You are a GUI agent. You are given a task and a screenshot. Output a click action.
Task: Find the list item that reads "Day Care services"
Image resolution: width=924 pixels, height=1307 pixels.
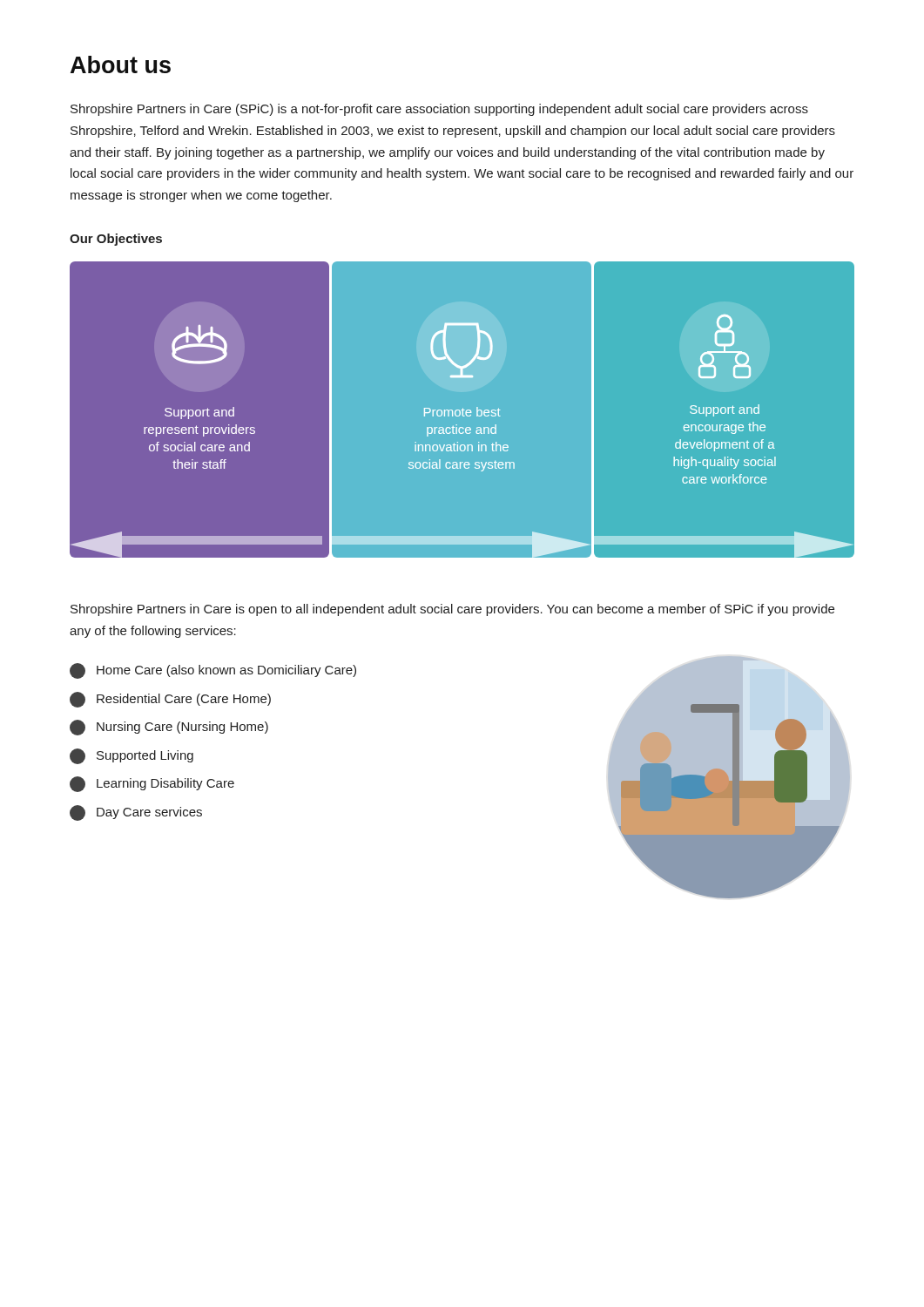click(136, 812)
